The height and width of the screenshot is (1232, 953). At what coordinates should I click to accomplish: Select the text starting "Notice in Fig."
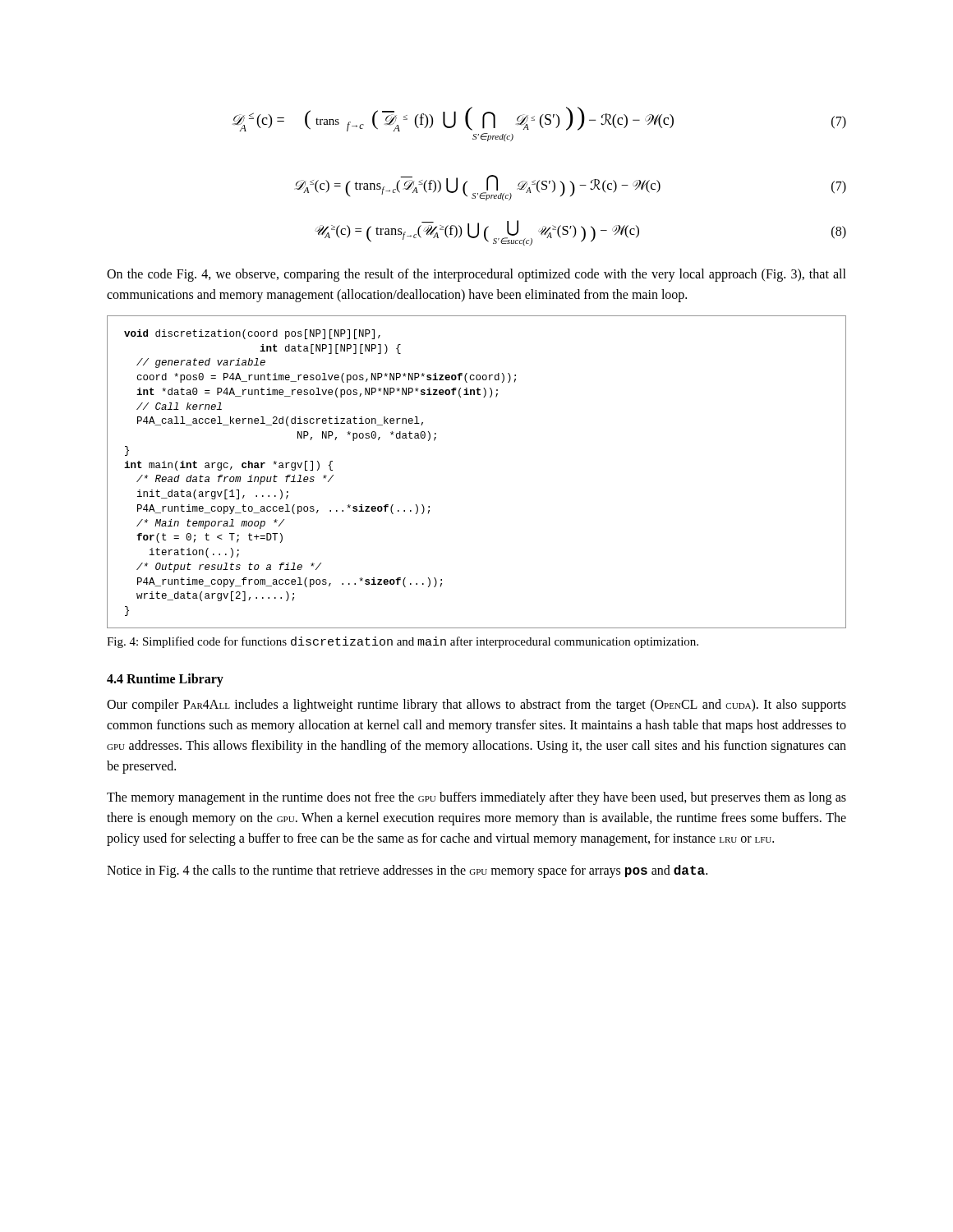click(x=408, y=871)
